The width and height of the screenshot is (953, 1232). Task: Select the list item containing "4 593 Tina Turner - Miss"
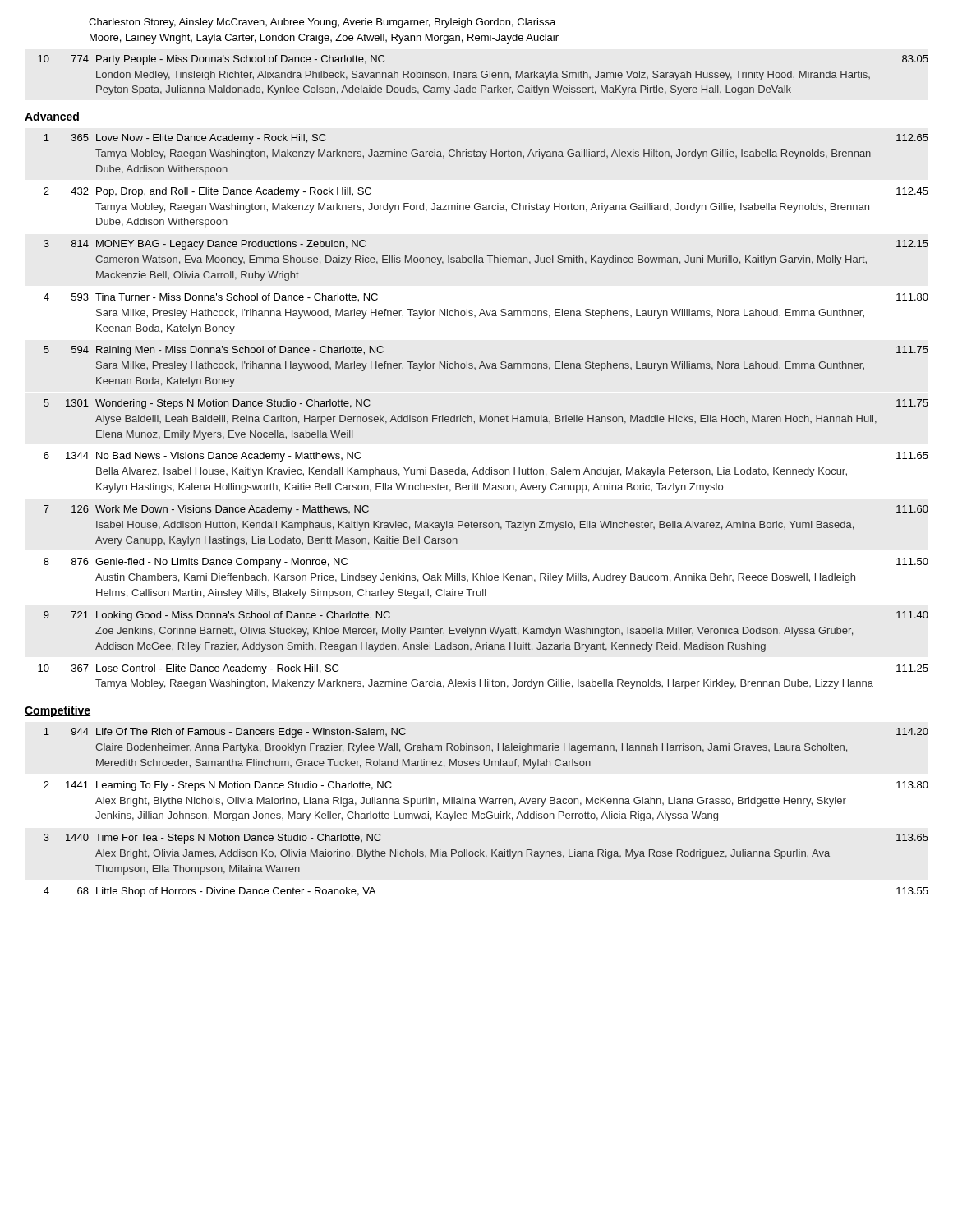[x=476, y=313]
